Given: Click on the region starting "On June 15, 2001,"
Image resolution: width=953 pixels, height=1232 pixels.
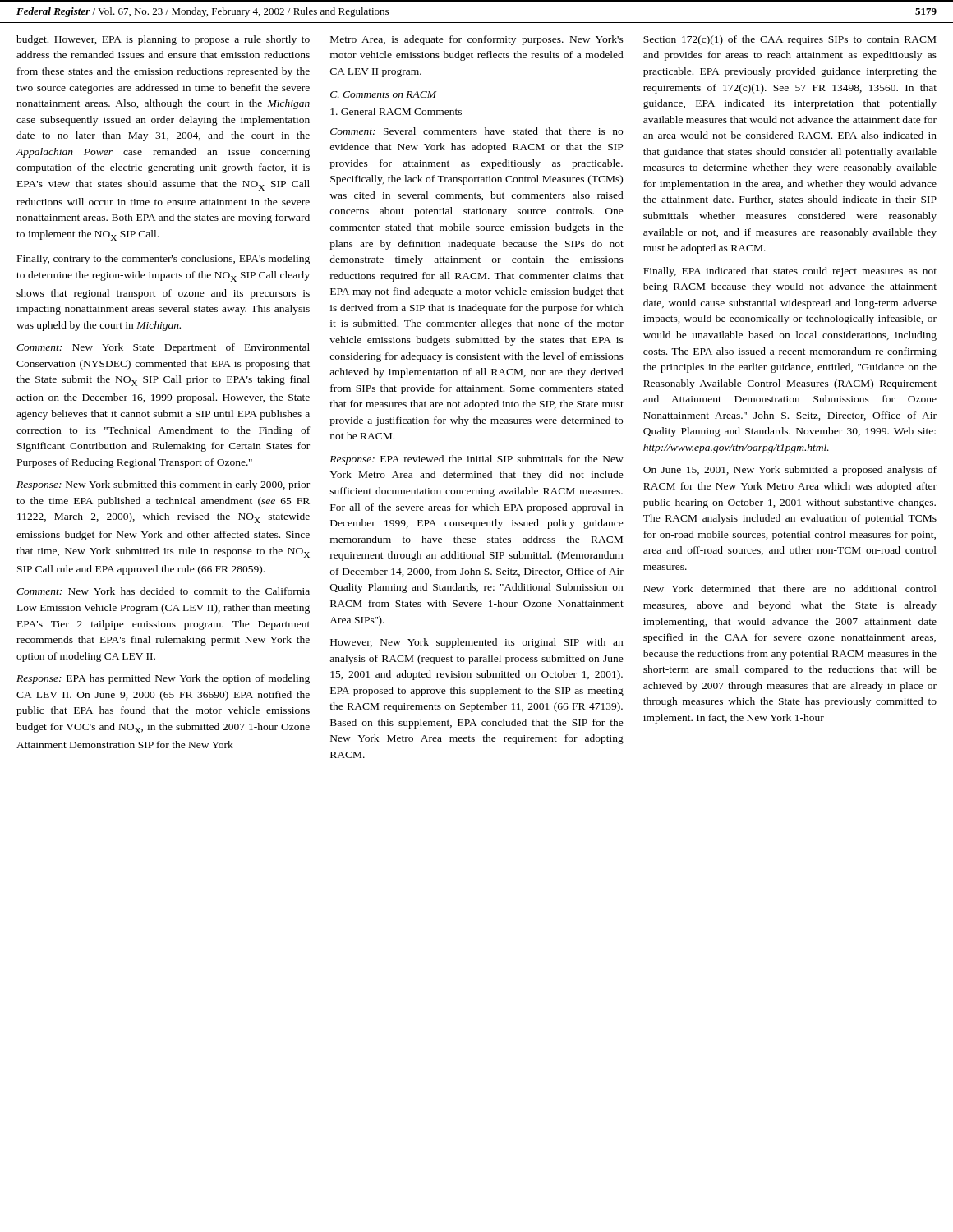Looking at the screenshot, I should 790,518.
